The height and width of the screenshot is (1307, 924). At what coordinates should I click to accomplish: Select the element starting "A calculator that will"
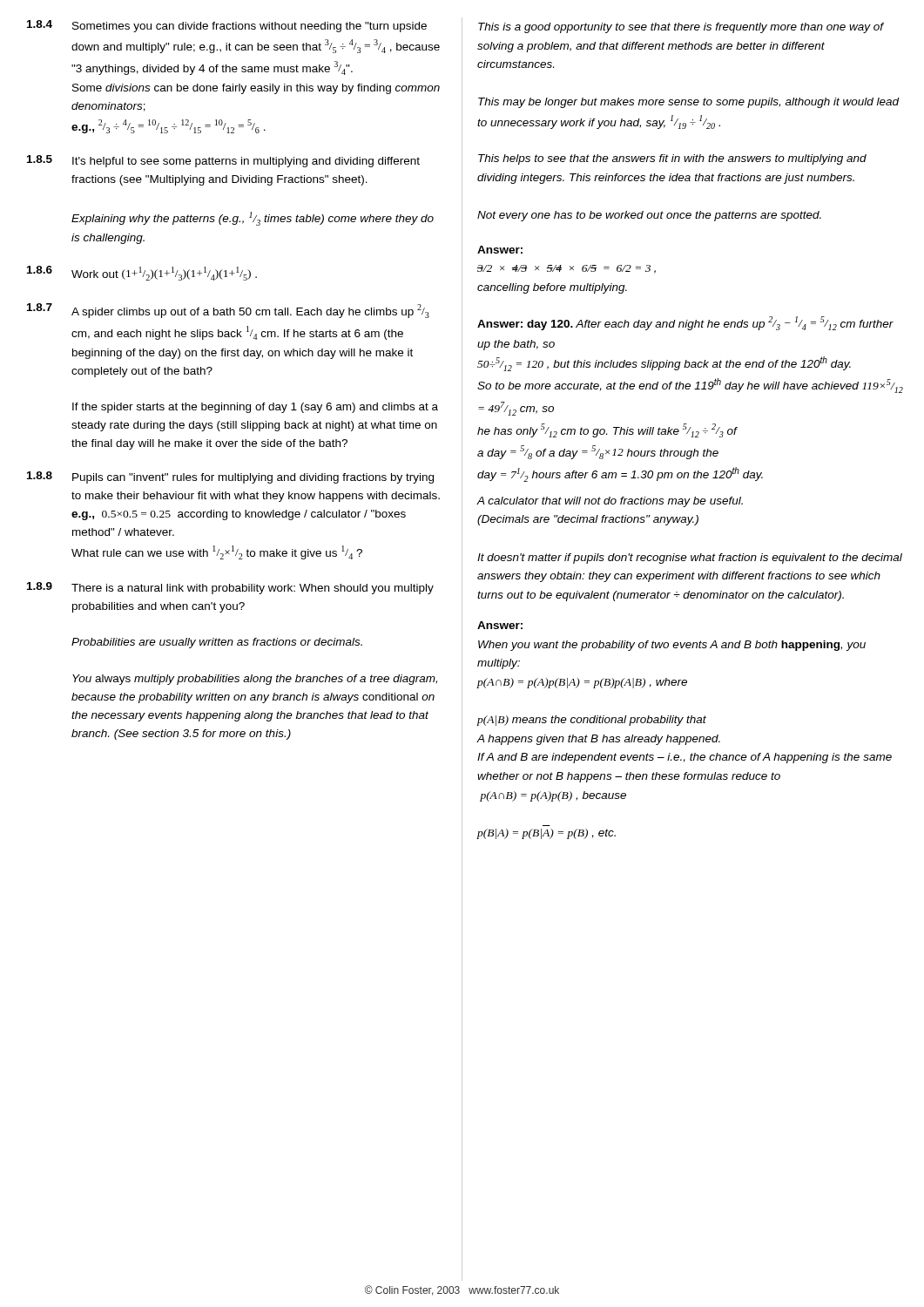pos(690,547)
